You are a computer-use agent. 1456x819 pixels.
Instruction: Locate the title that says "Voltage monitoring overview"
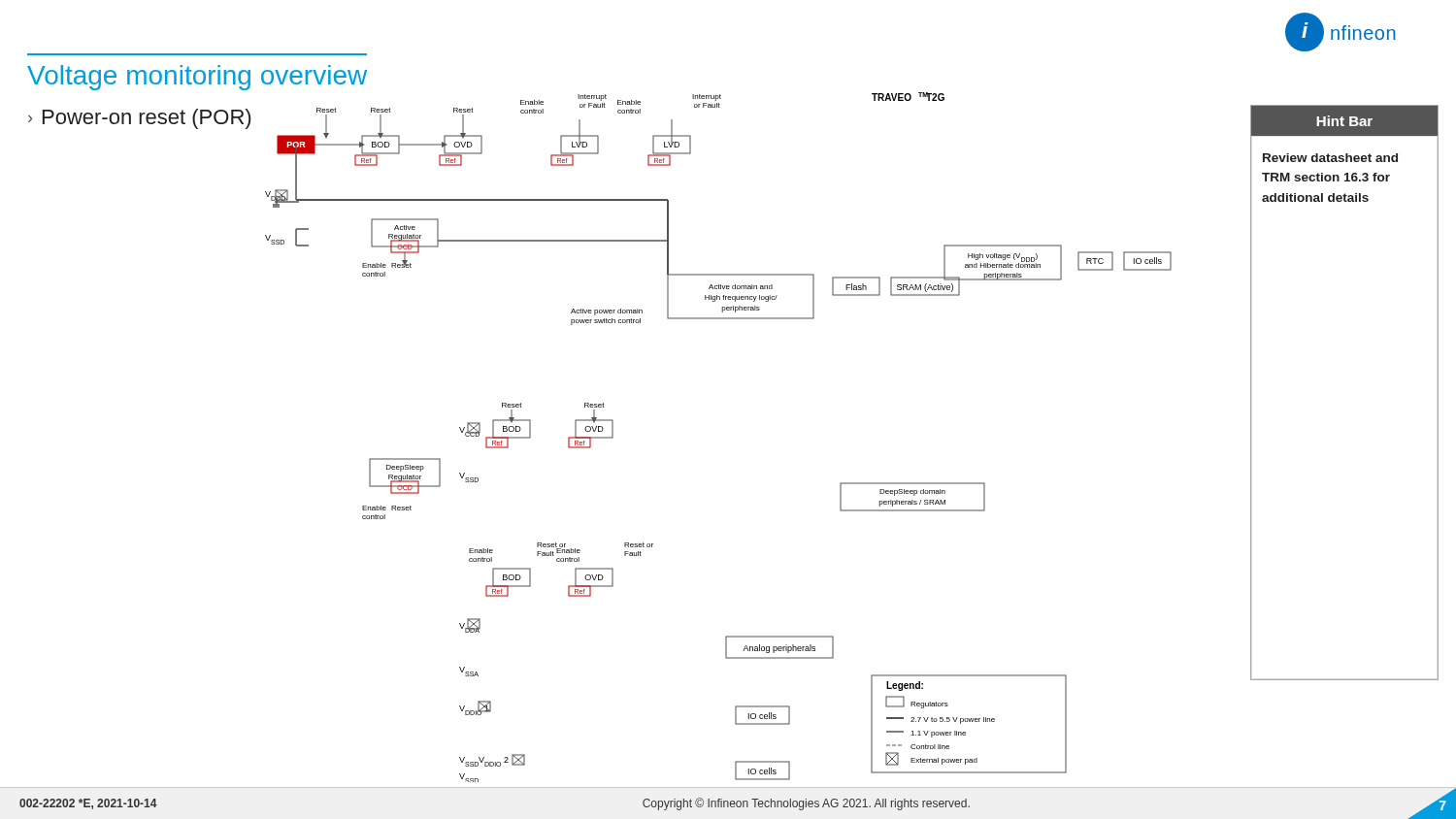(197, 75)
